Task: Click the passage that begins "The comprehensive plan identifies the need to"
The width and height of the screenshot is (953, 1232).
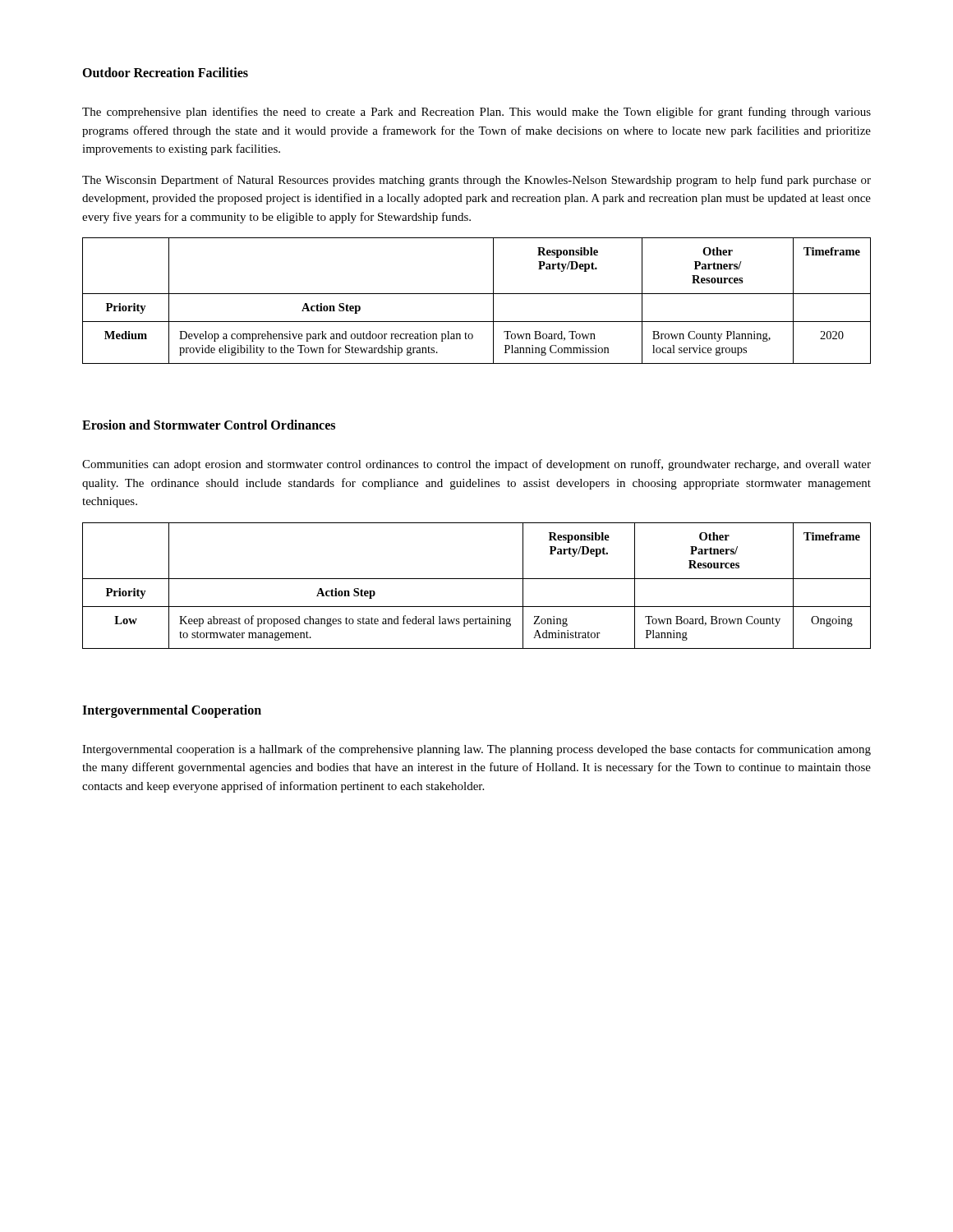Action: pyautogui.click(x=476, y=130)
